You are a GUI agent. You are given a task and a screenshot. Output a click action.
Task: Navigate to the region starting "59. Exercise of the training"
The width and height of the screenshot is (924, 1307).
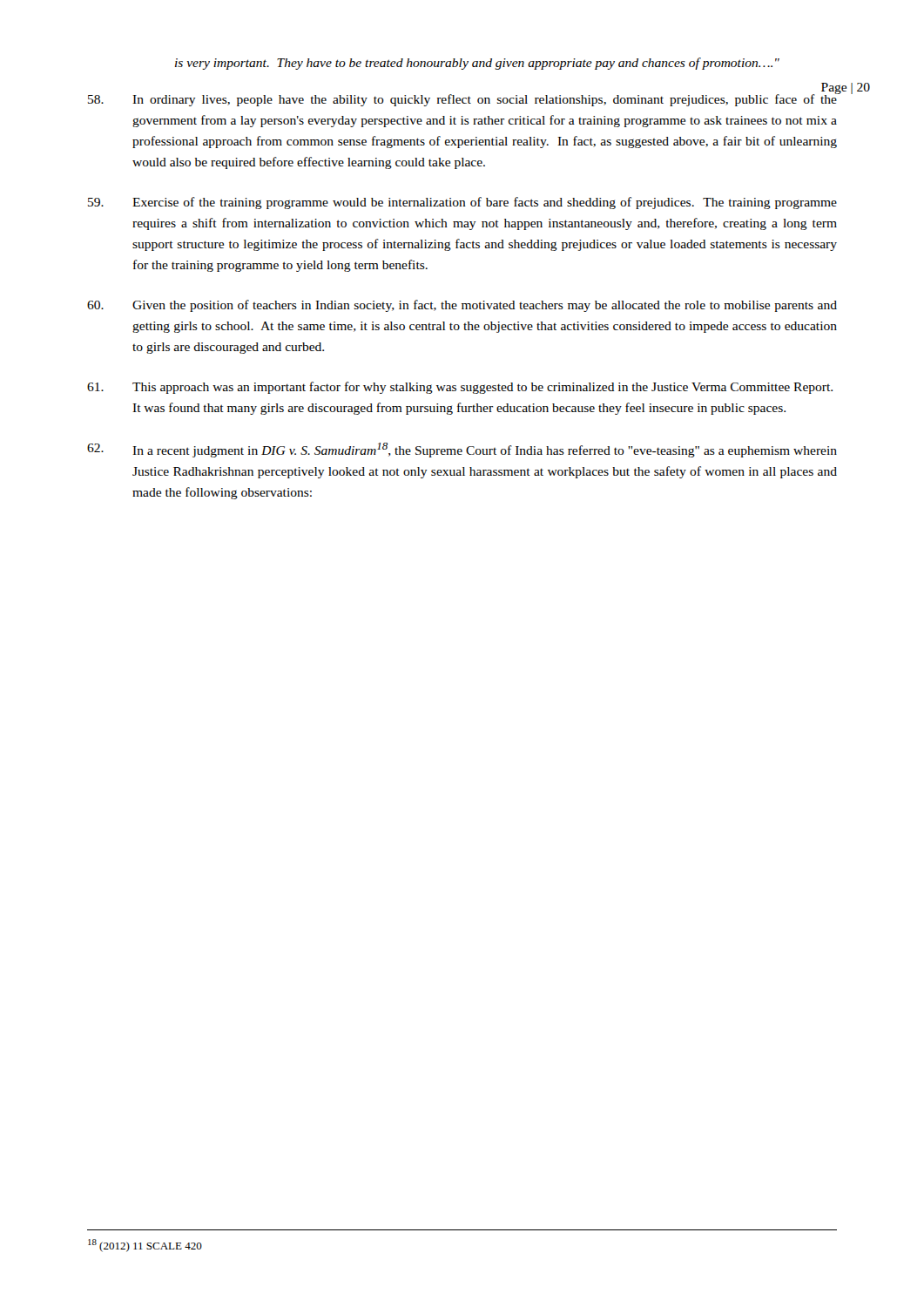[x=462, y=234]
